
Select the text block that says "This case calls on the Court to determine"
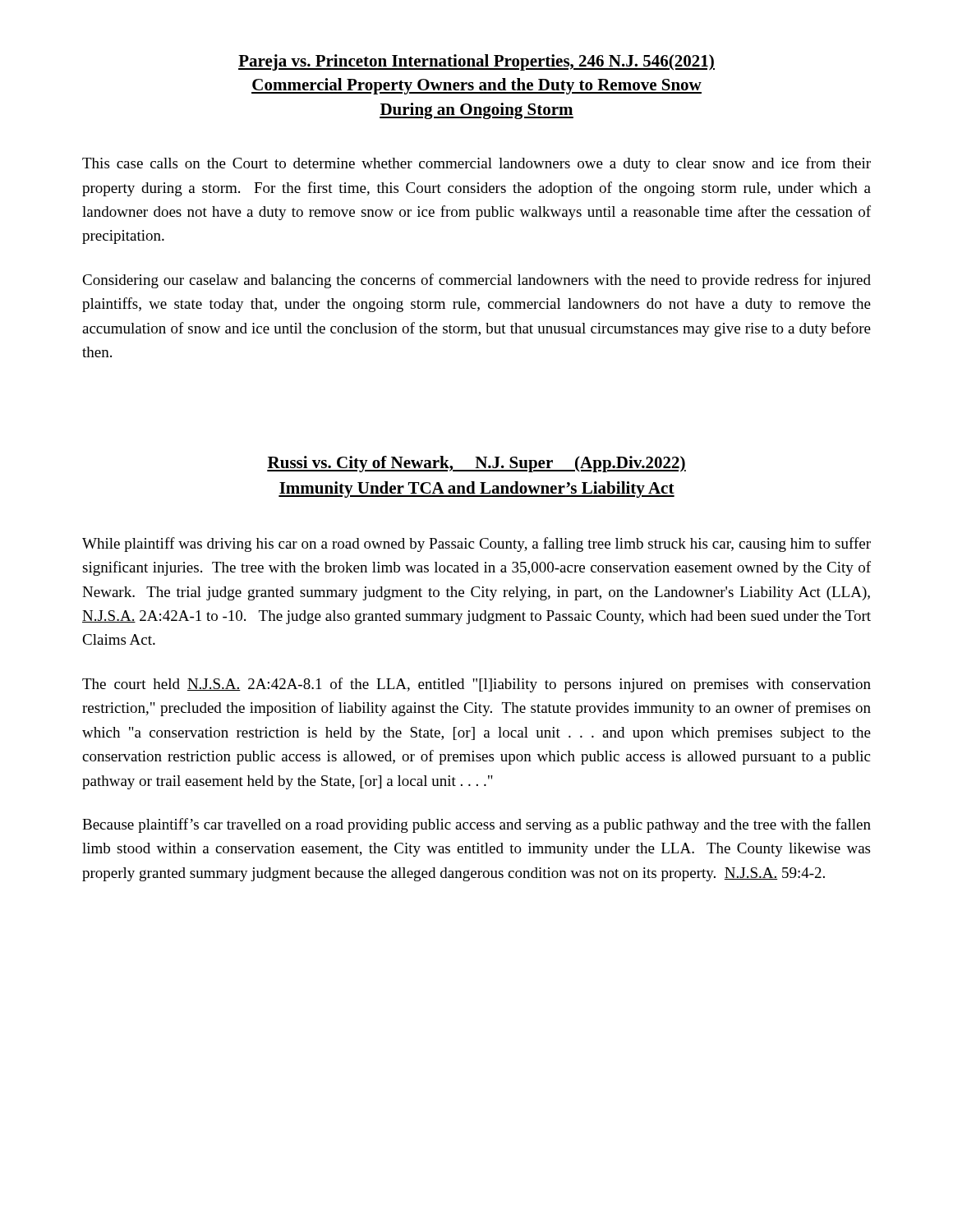pyautogui.click(x=476, y=199)
